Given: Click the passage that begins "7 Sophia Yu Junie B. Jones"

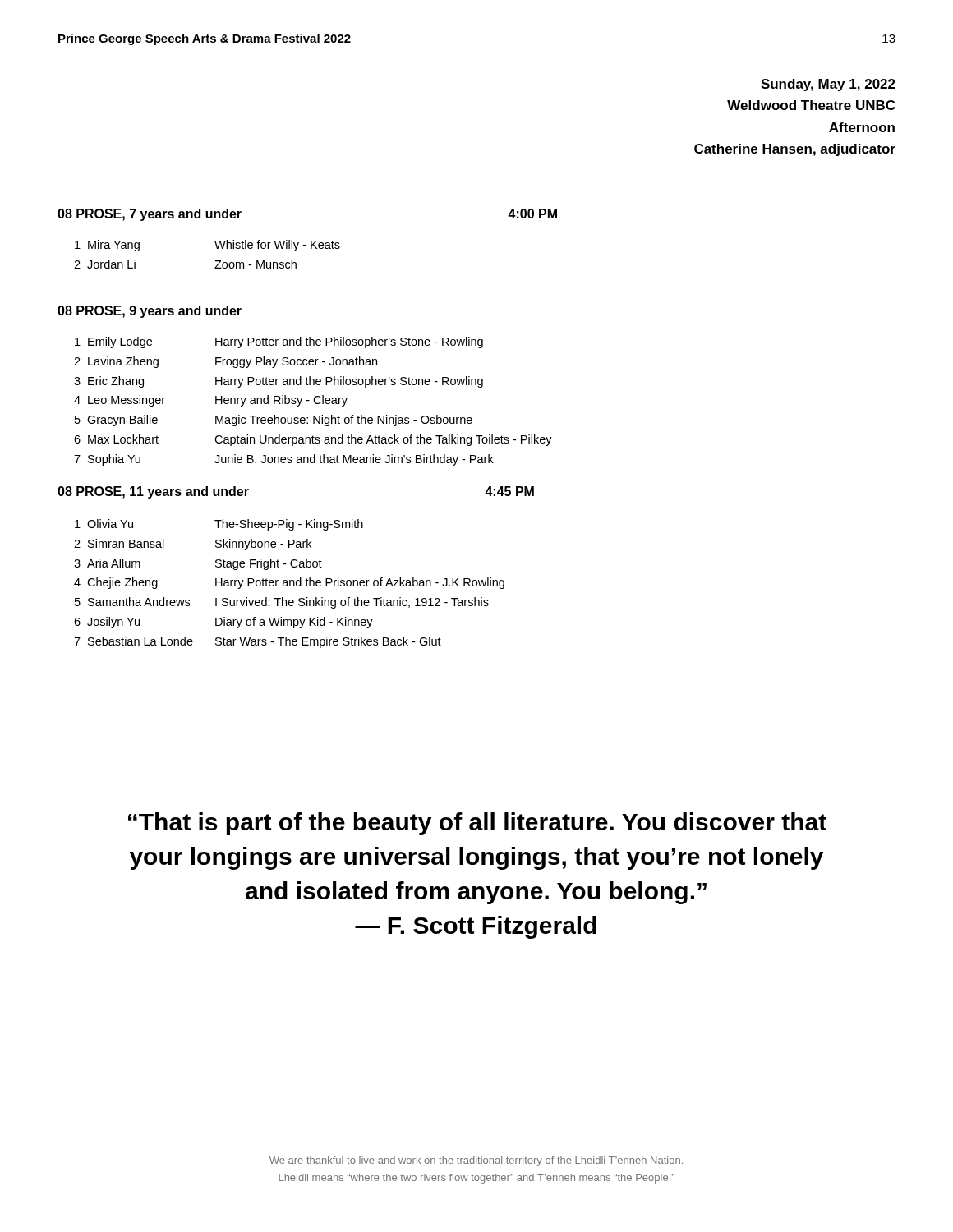Looking at the screenshot, I should pyautogui.click(x=476, y=459).
